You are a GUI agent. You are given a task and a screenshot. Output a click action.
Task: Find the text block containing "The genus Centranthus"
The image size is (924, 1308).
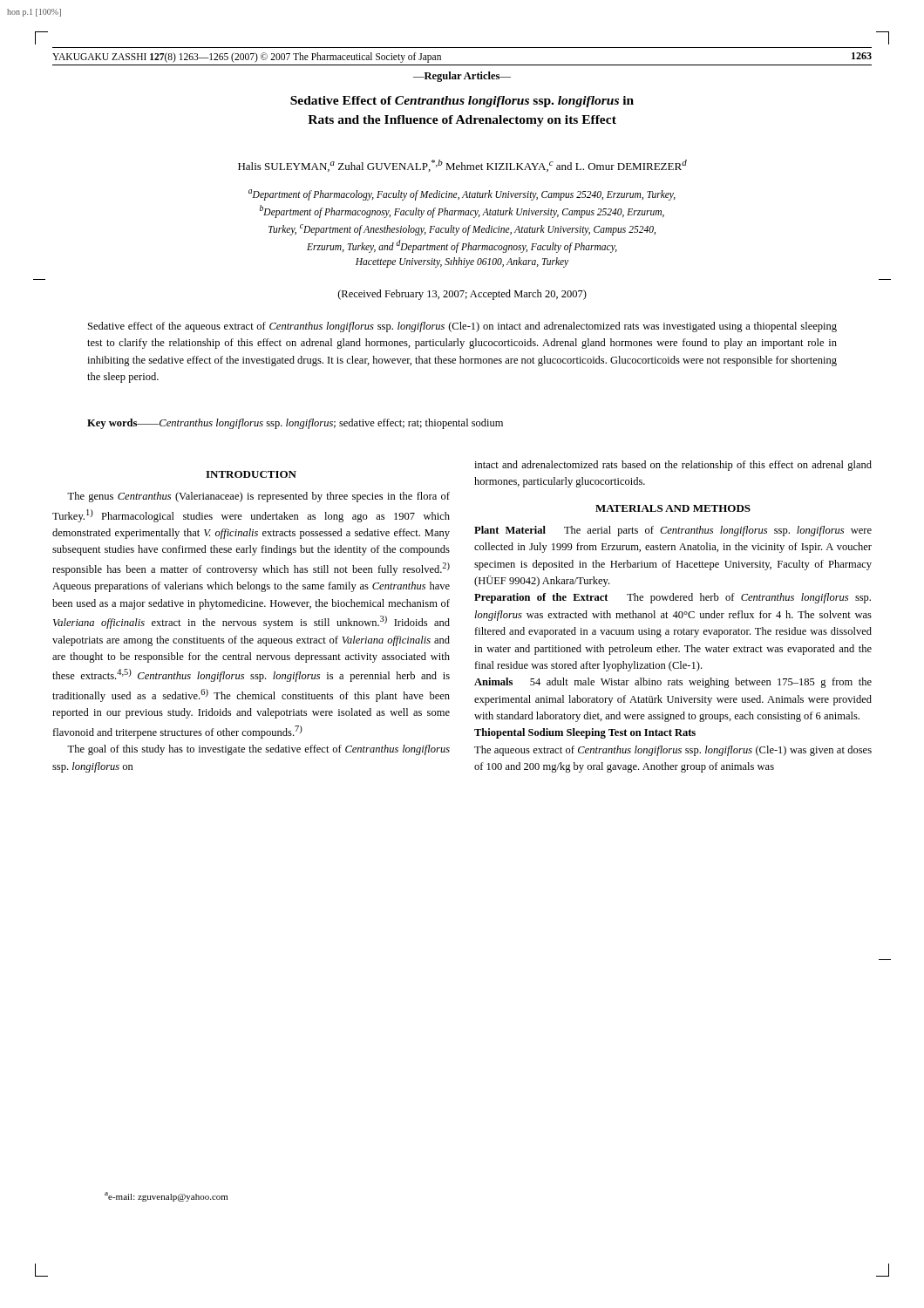tap(251, 632)
